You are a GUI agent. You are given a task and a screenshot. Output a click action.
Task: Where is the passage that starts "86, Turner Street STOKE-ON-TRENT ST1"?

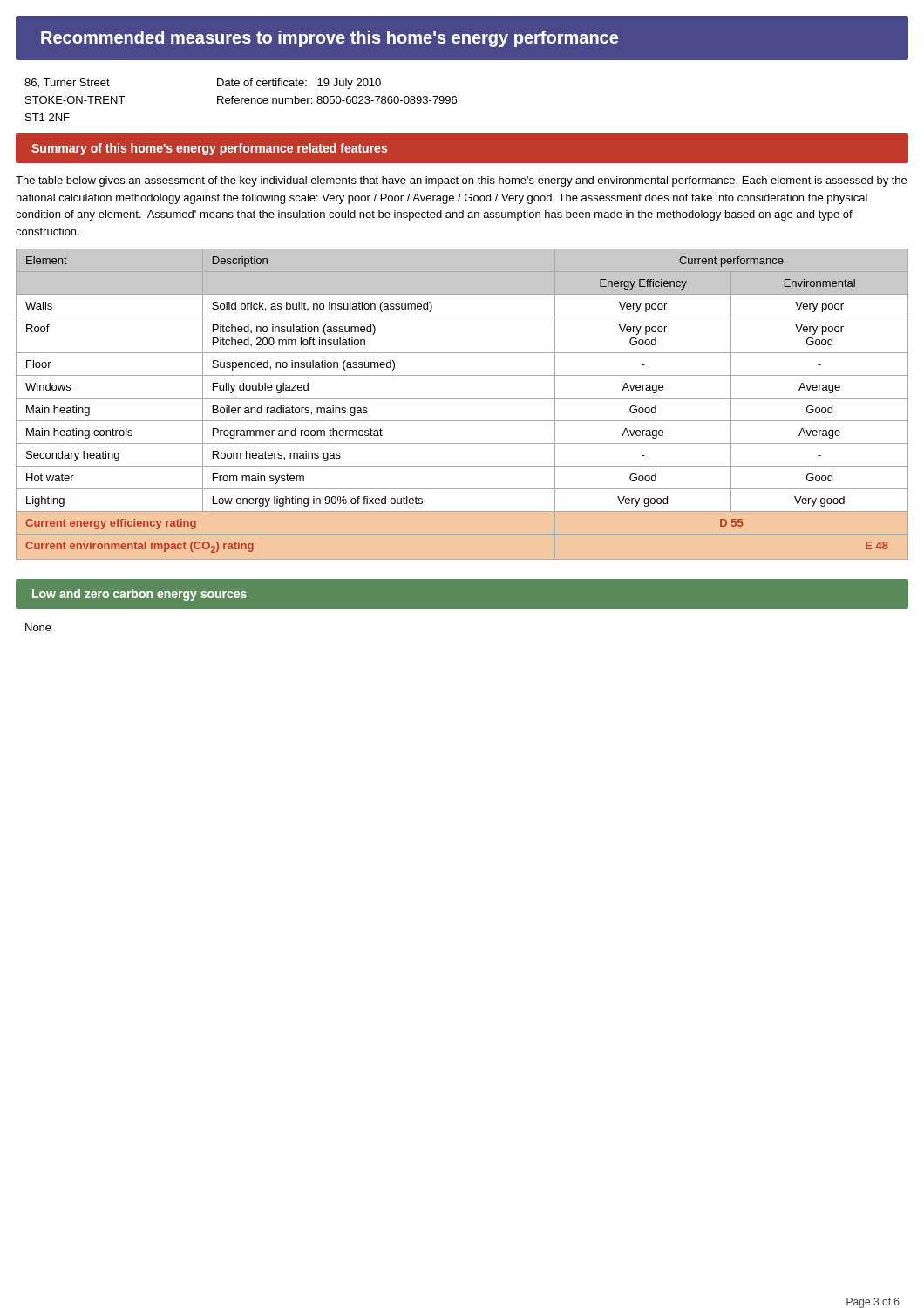click(x=462, y=97)
